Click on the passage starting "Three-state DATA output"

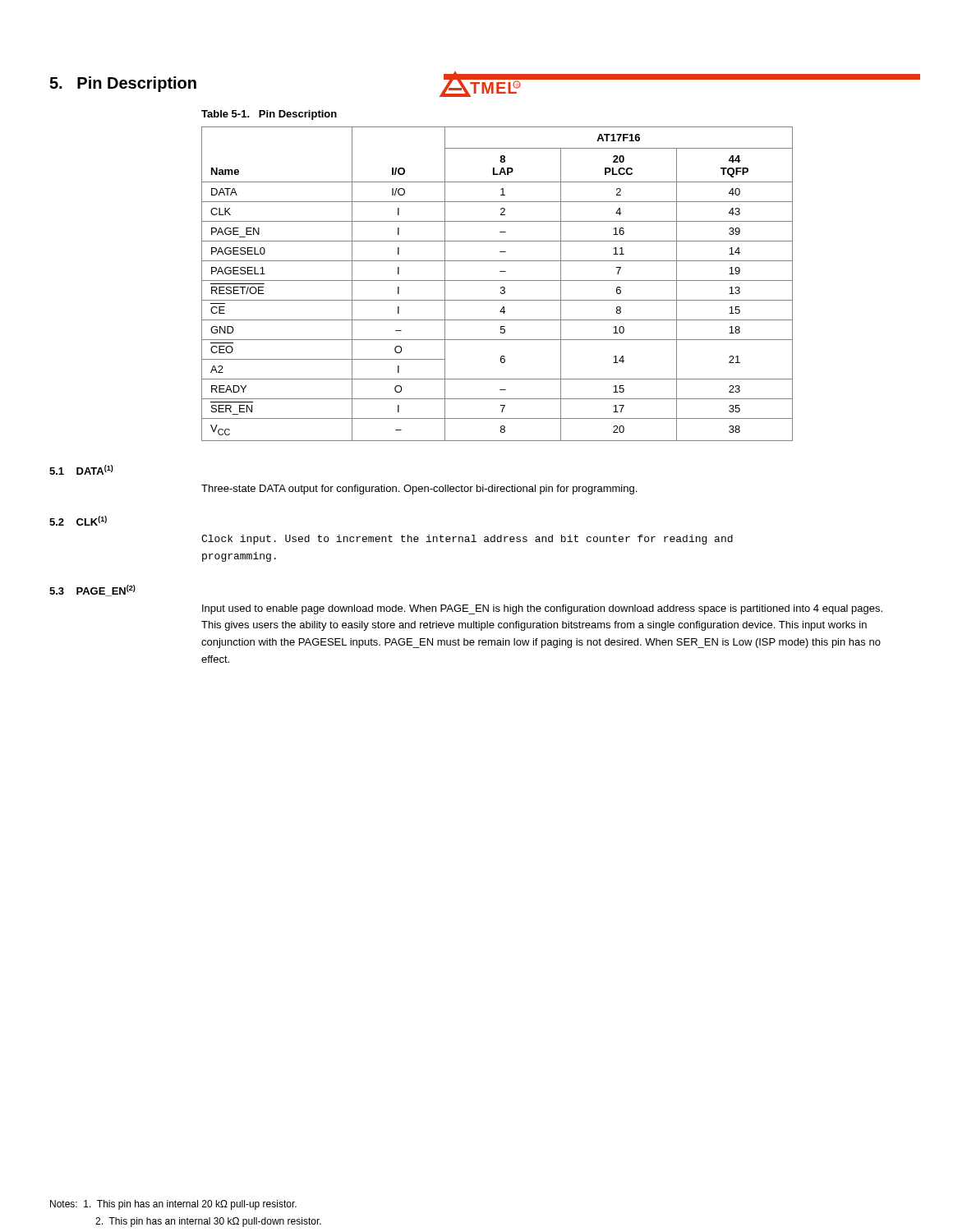pos(420,488)
